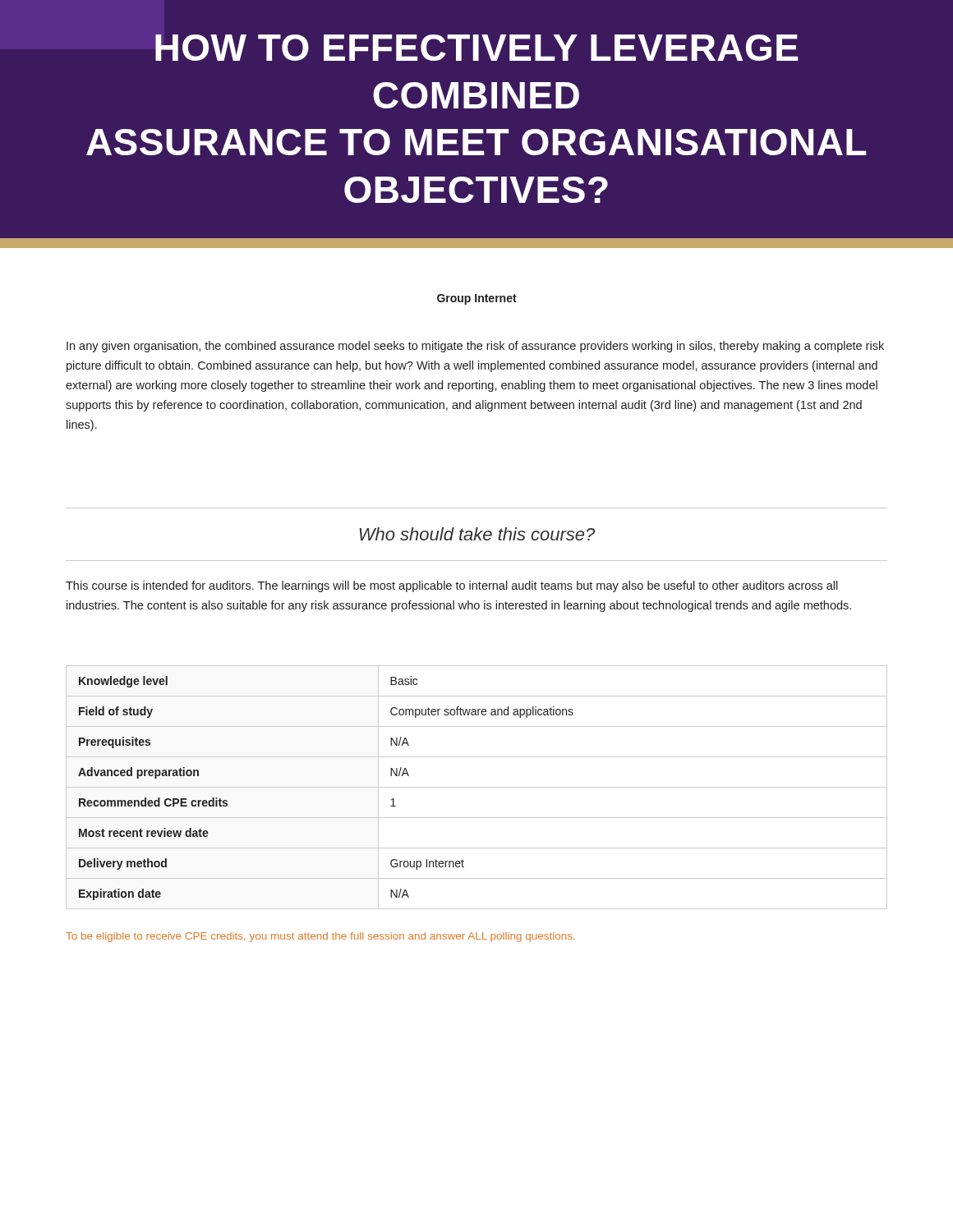Screen dimensions: 1232x953
Task: Point to "Who should take this course?"
Action: pos(476,534)
